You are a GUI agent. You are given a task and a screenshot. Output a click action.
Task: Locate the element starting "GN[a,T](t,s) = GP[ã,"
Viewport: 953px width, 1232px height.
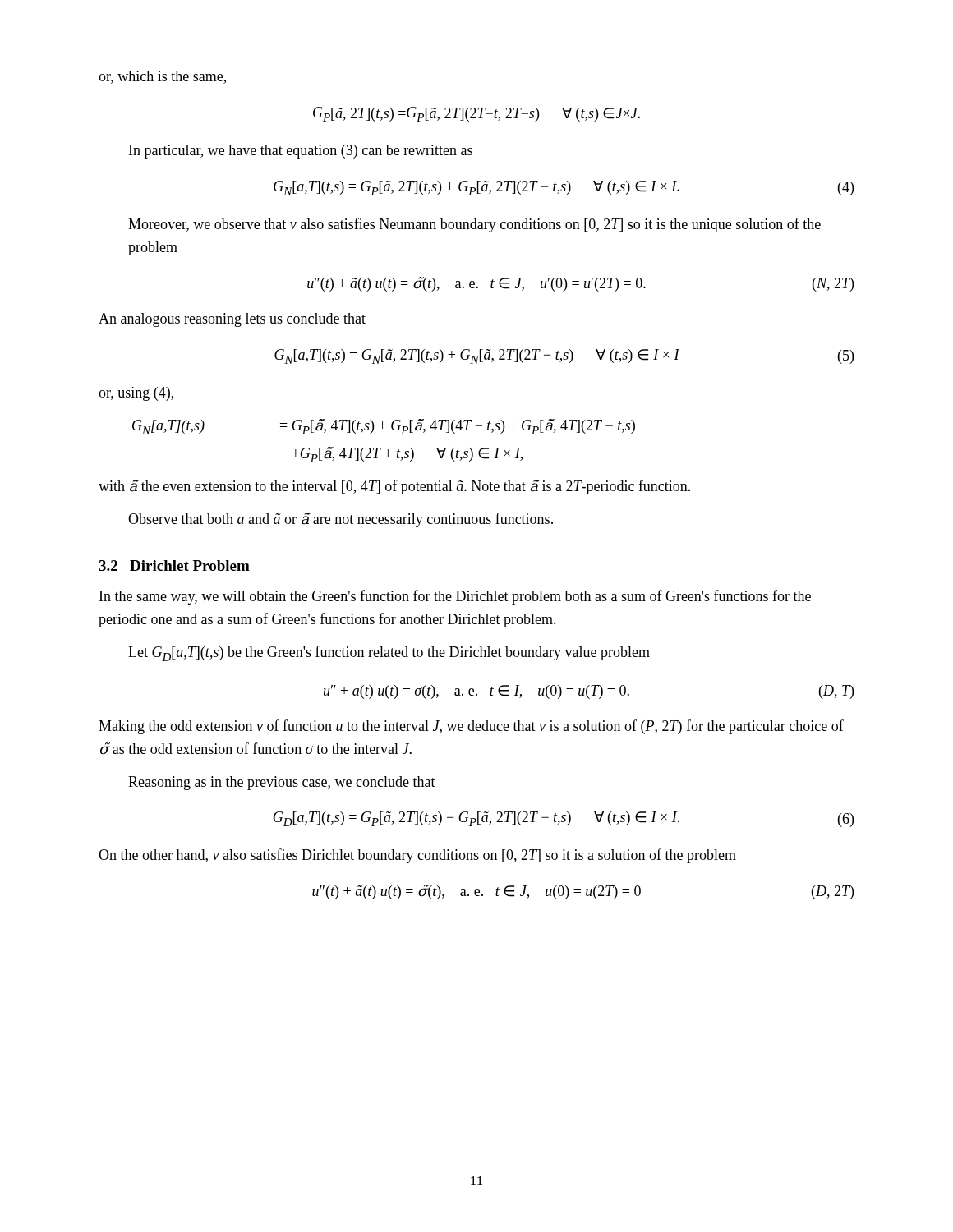coord(509,188)
